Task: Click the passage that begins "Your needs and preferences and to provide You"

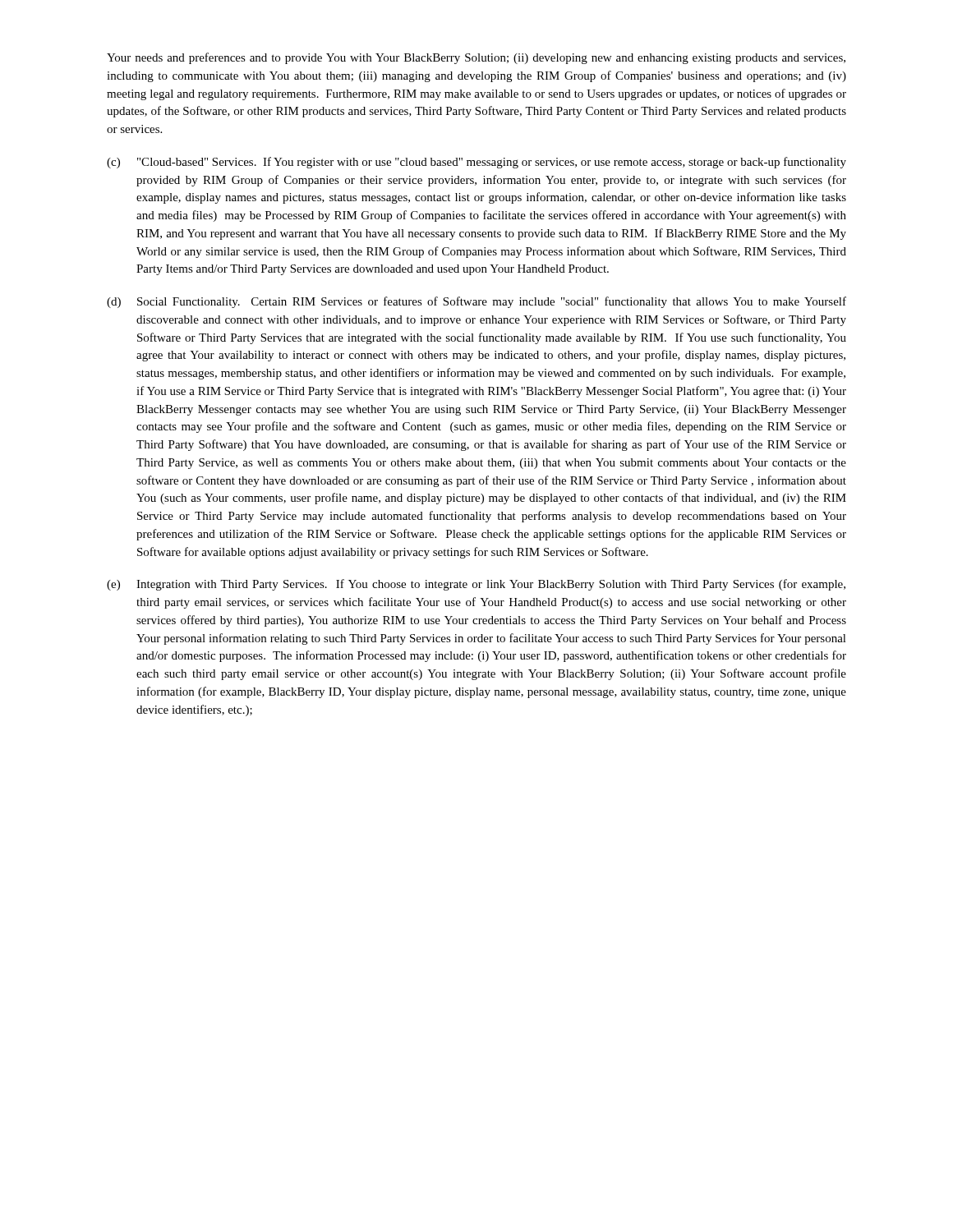Action: tap(476, 93)
